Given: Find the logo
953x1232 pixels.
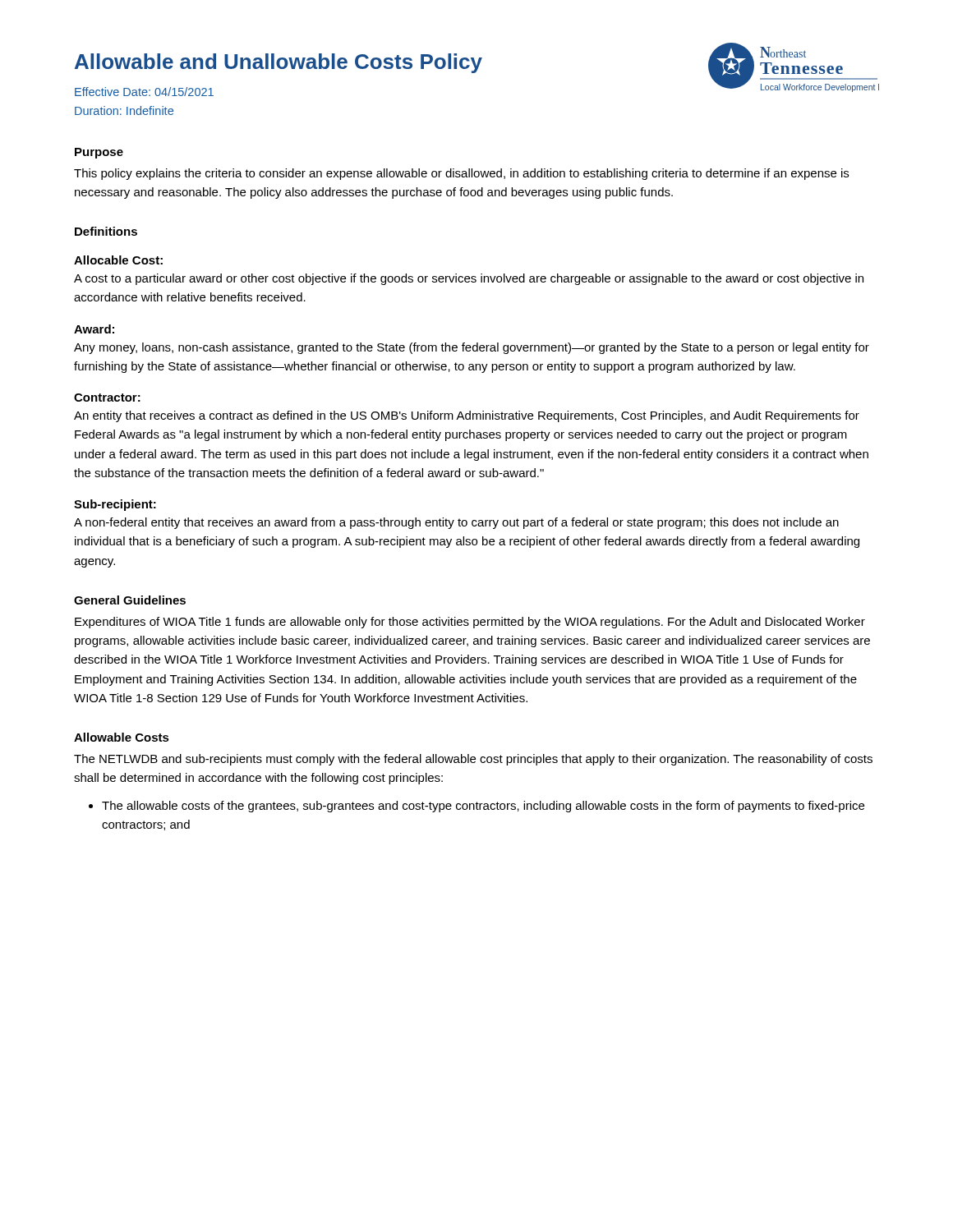Looking at the screenshot, I should (x=789, y=76).
